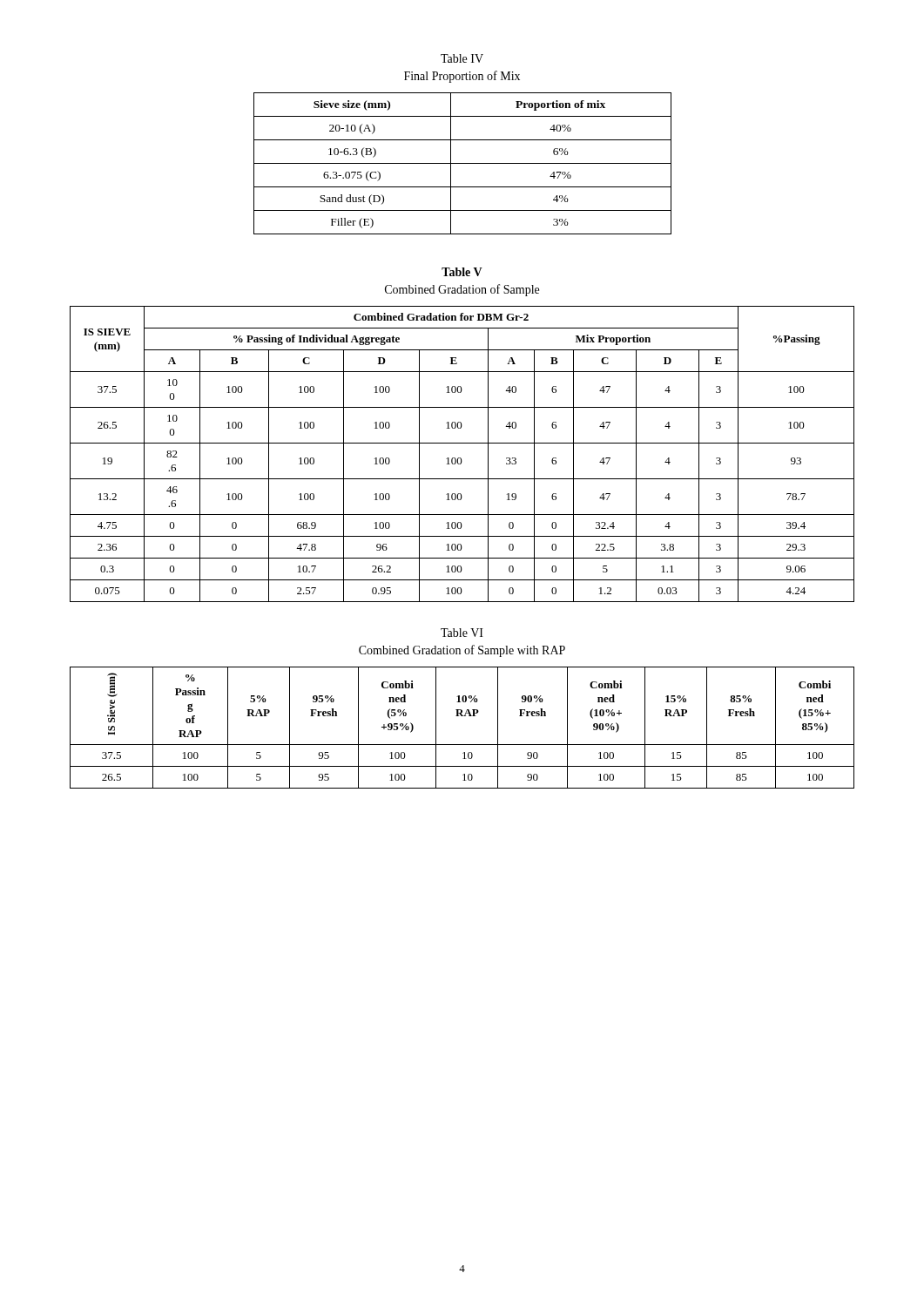This screenshot has width=924, height=1307.
Task: Find the table that mentions "% Passing of Individual"
Action: pyautogui.click(x=462, y=454)
